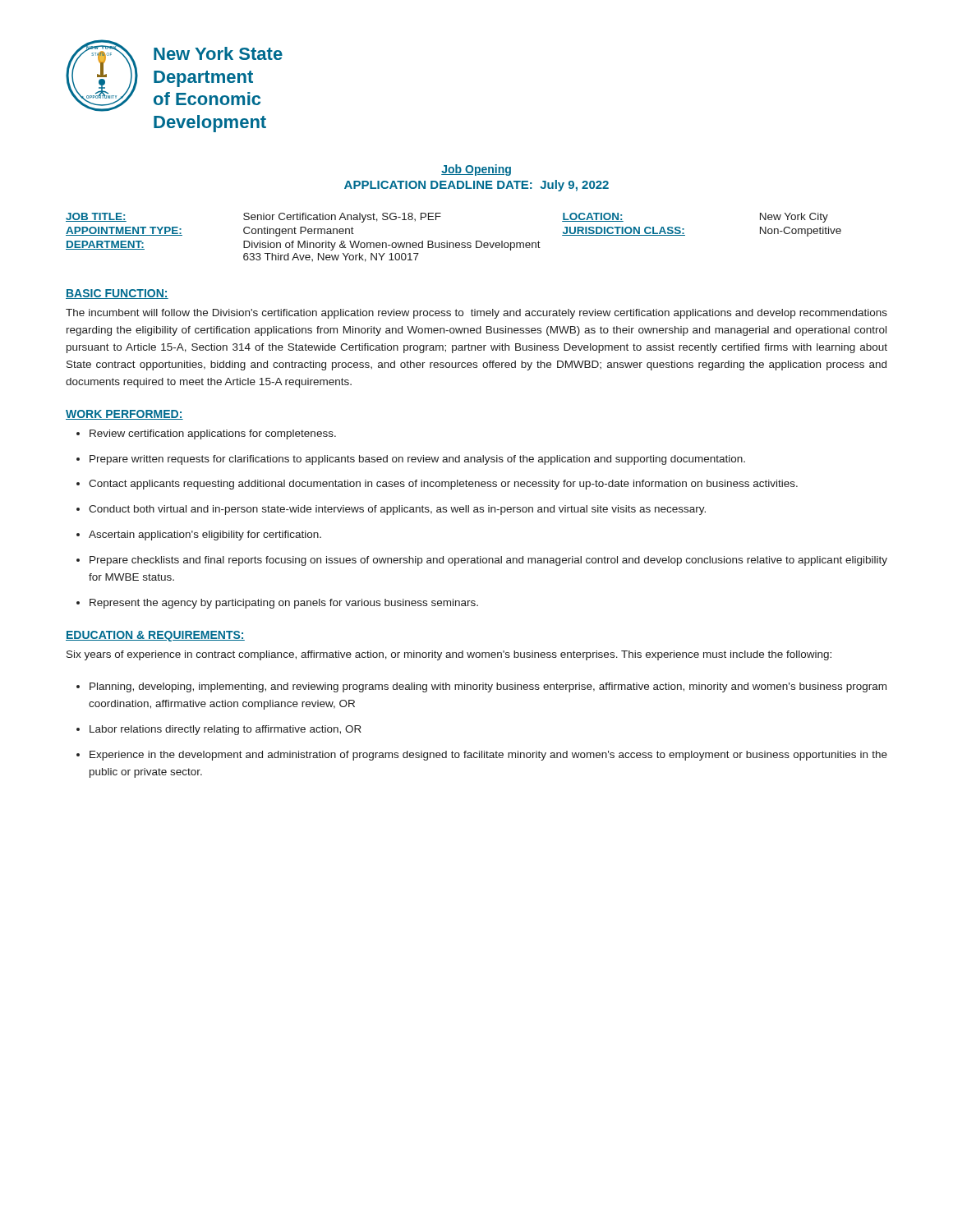Locate the block starting "BASIC FUNCTION:"
Viewport: 953px width, 1232px height.
pyautogui.click(x=117, y=293)
